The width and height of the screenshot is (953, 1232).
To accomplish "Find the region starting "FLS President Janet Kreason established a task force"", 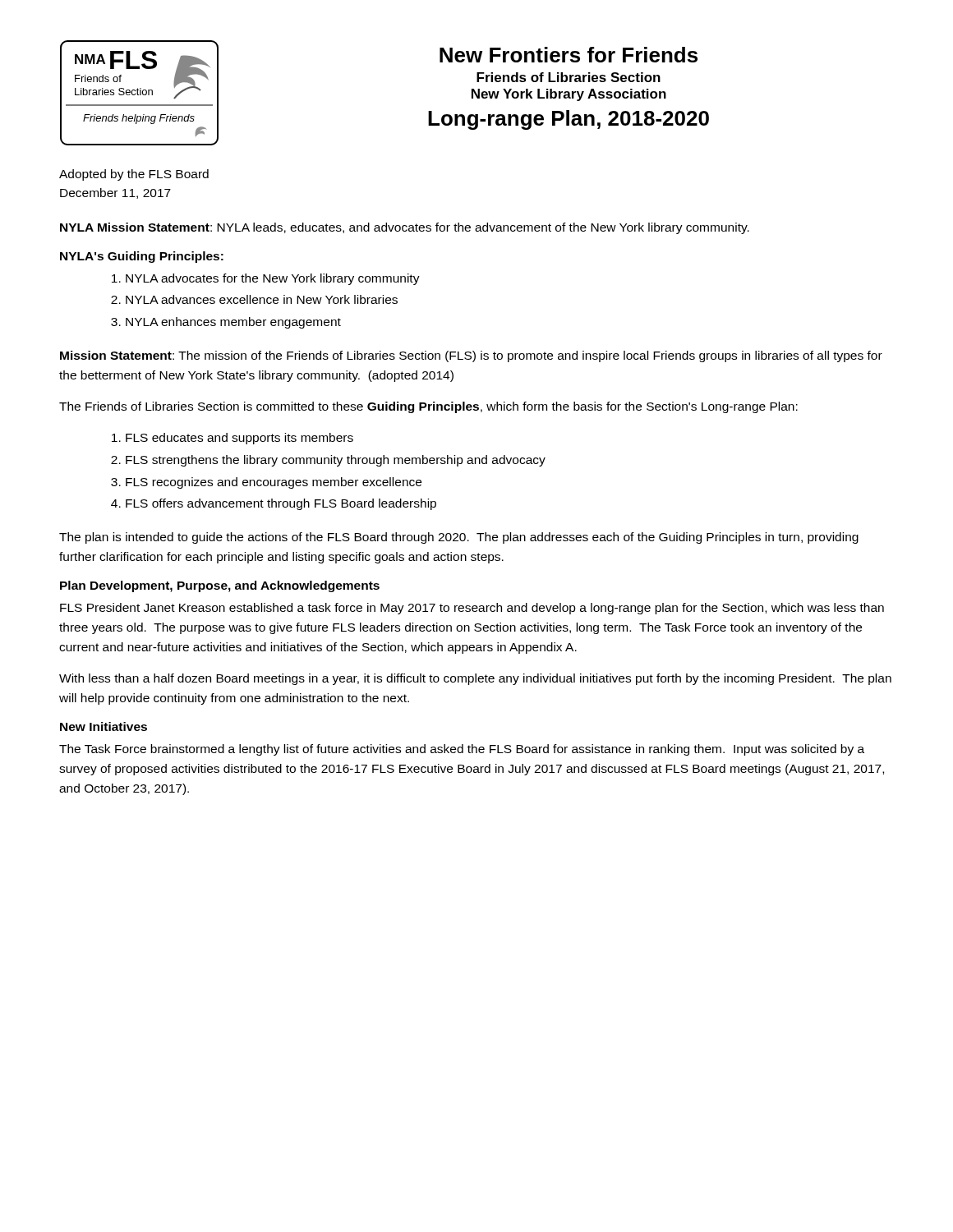I will click(472, 627).
